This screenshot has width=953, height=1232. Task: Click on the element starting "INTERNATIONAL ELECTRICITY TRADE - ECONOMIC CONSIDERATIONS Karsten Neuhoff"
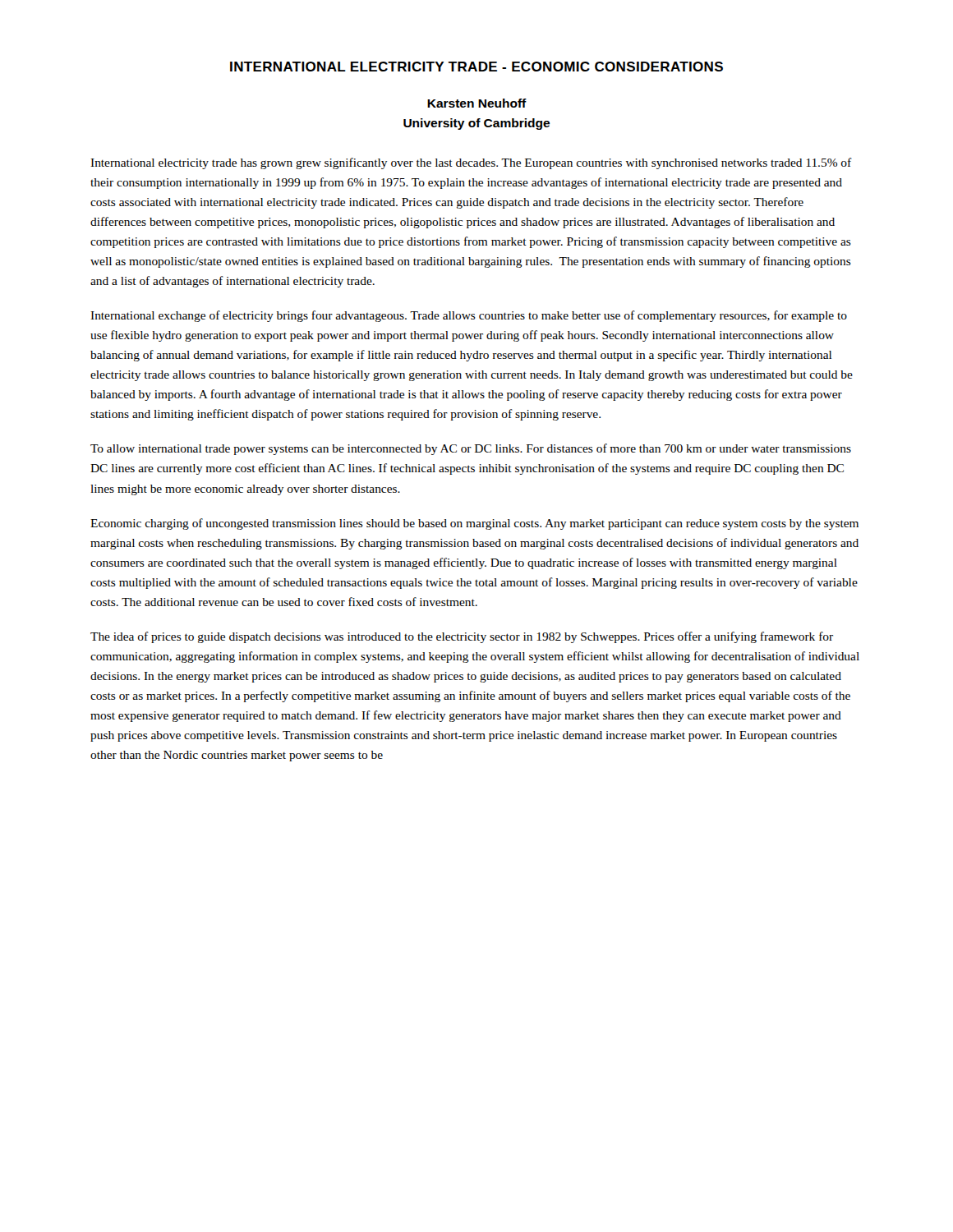pyautogui.click(x=476, y=96)
